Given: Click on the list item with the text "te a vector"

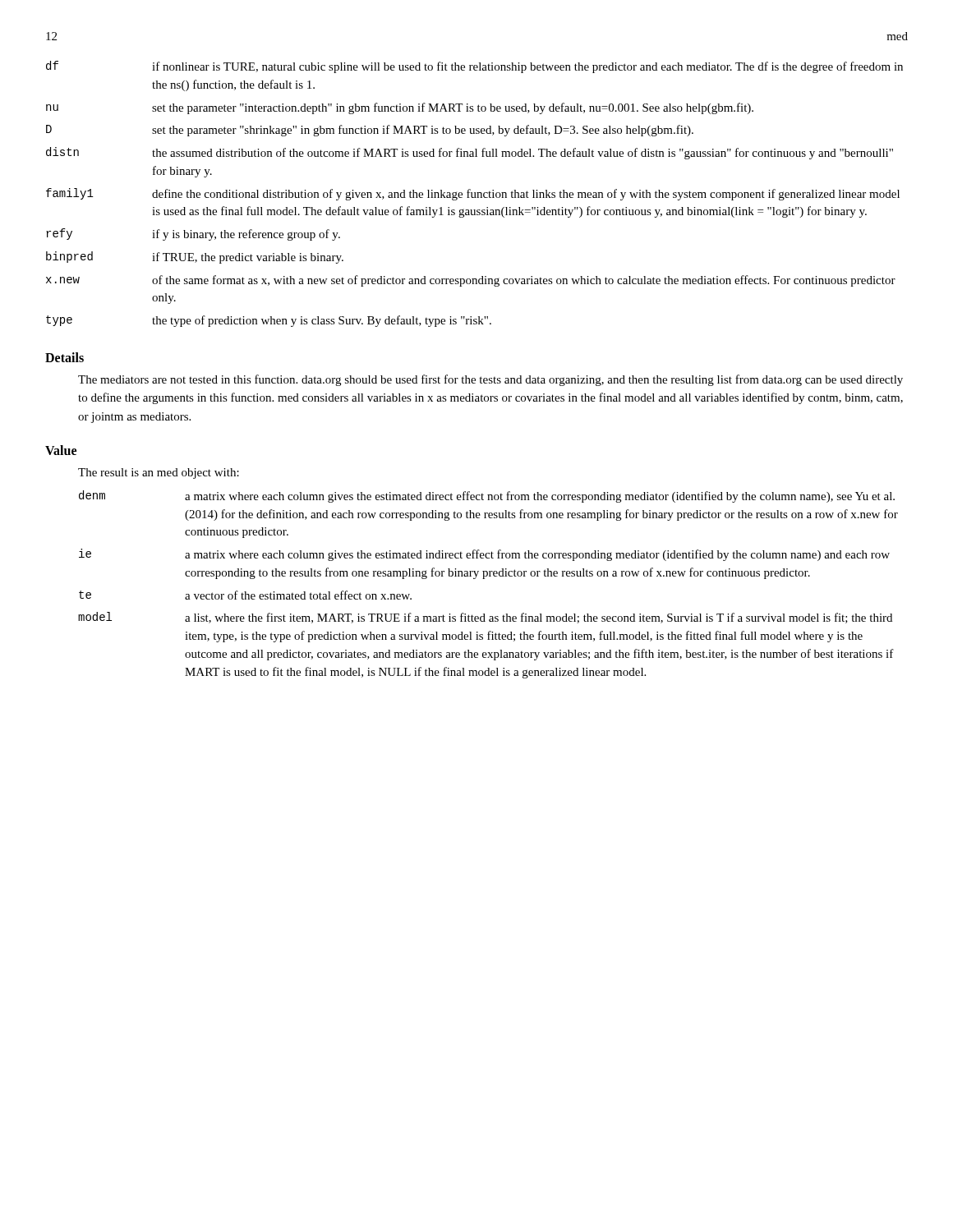Looking at the screenshot, I should [x=245, y=595].
